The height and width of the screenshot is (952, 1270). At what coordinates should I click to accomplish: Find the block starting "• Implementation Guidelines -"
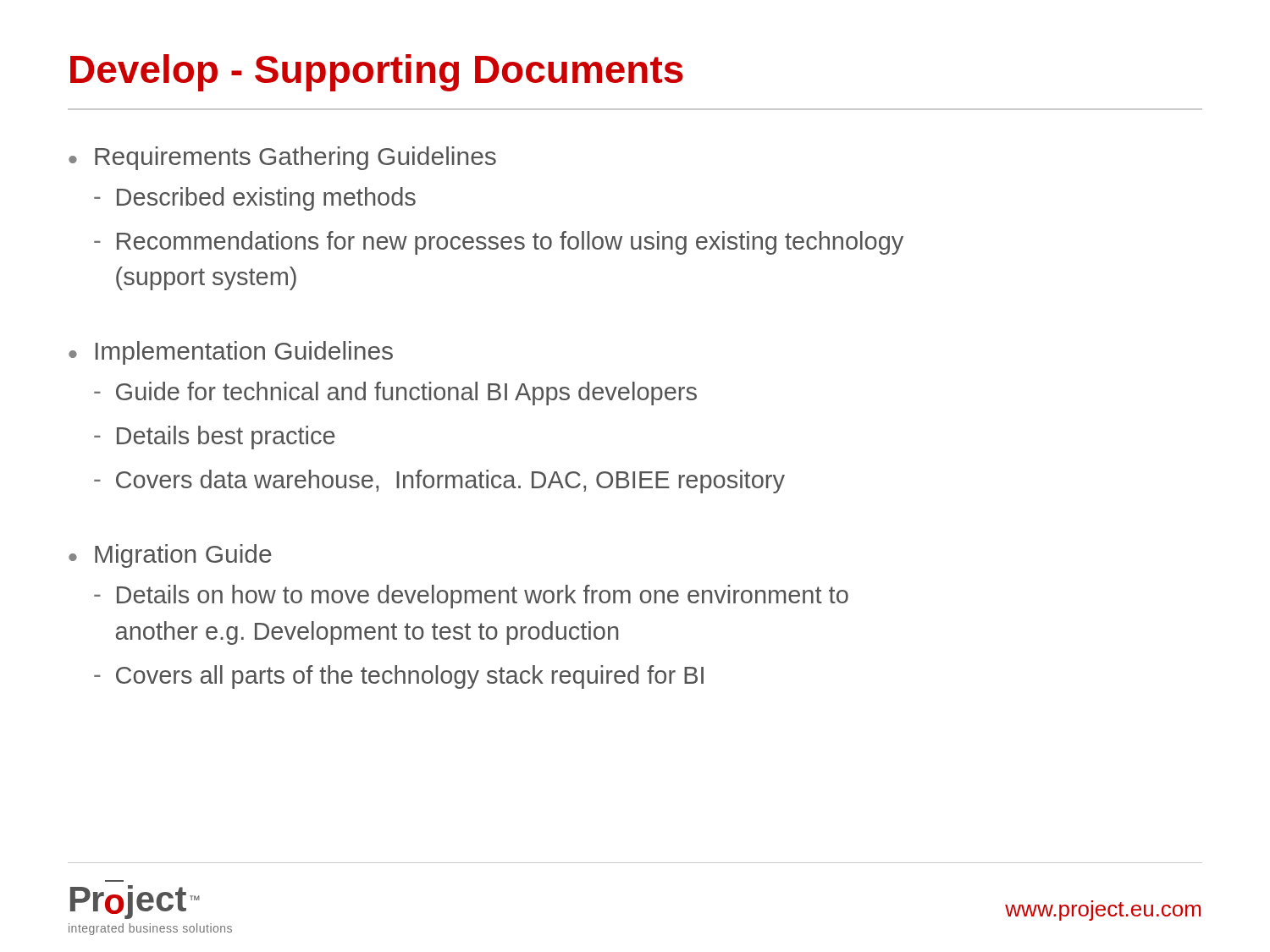click(x=231, y=353)
